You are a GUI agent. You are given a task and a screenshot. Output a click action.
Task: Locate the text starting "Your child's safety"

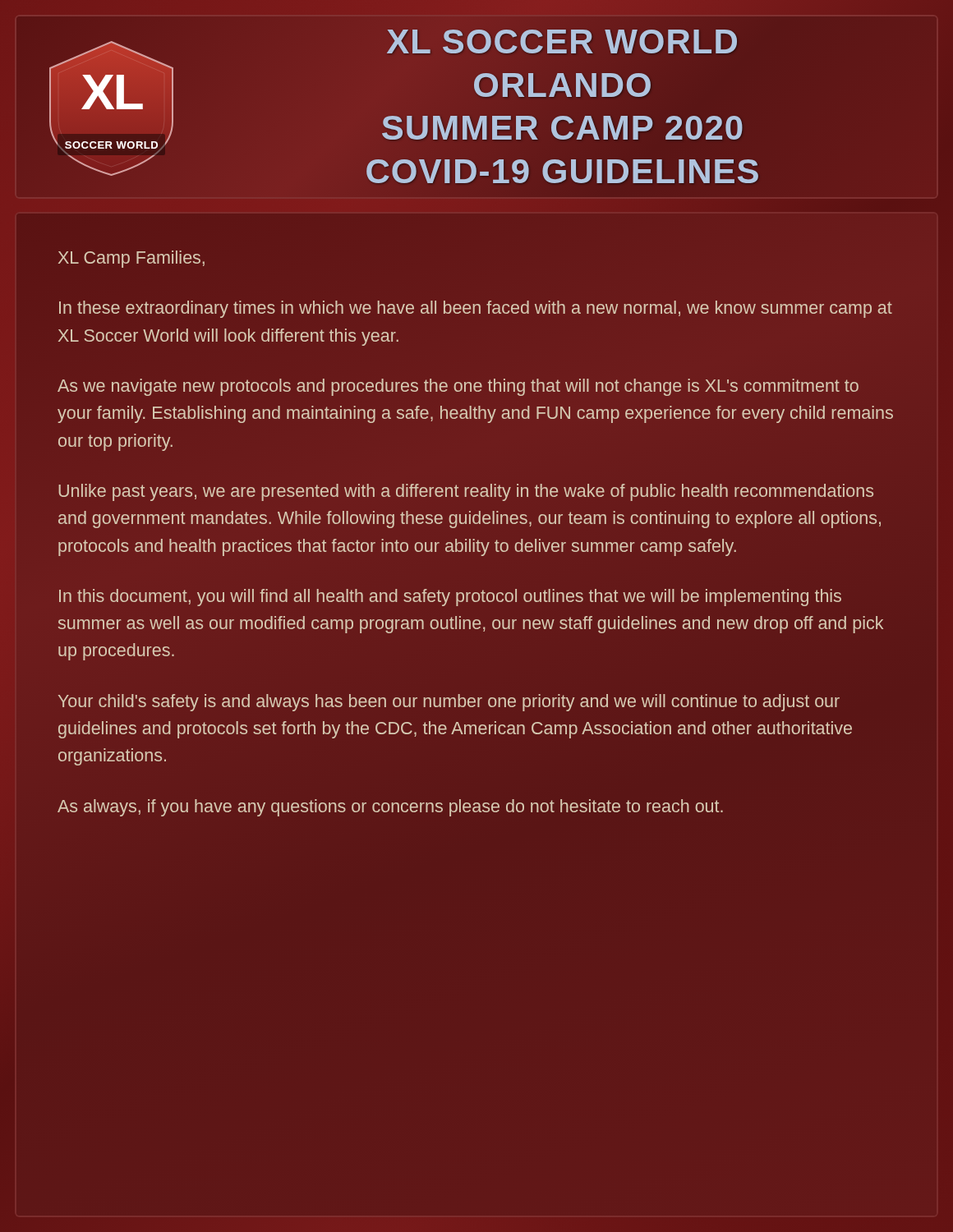[455, 729]
